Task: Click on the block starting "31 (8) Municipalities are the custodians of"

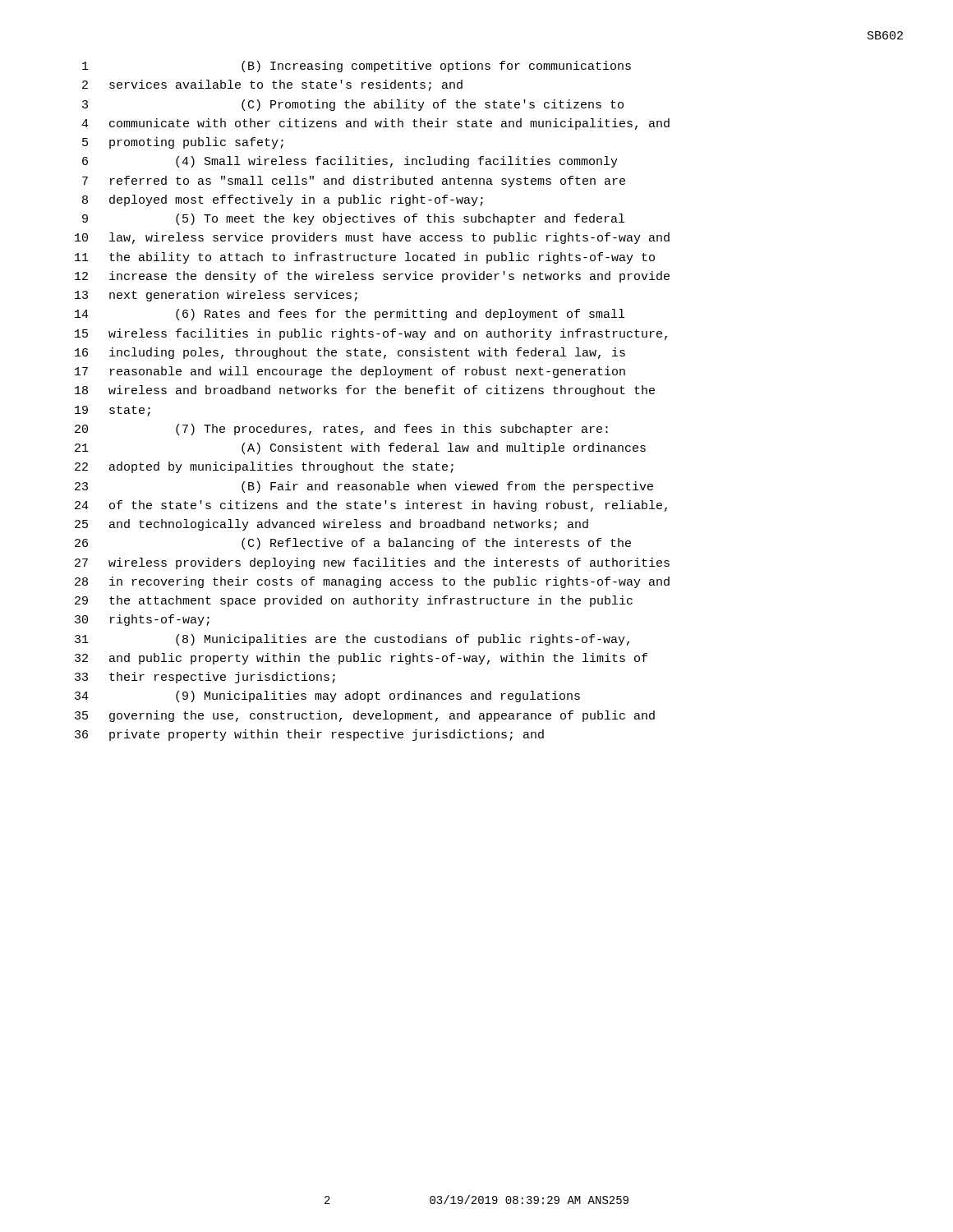Action: coord(476,640)
